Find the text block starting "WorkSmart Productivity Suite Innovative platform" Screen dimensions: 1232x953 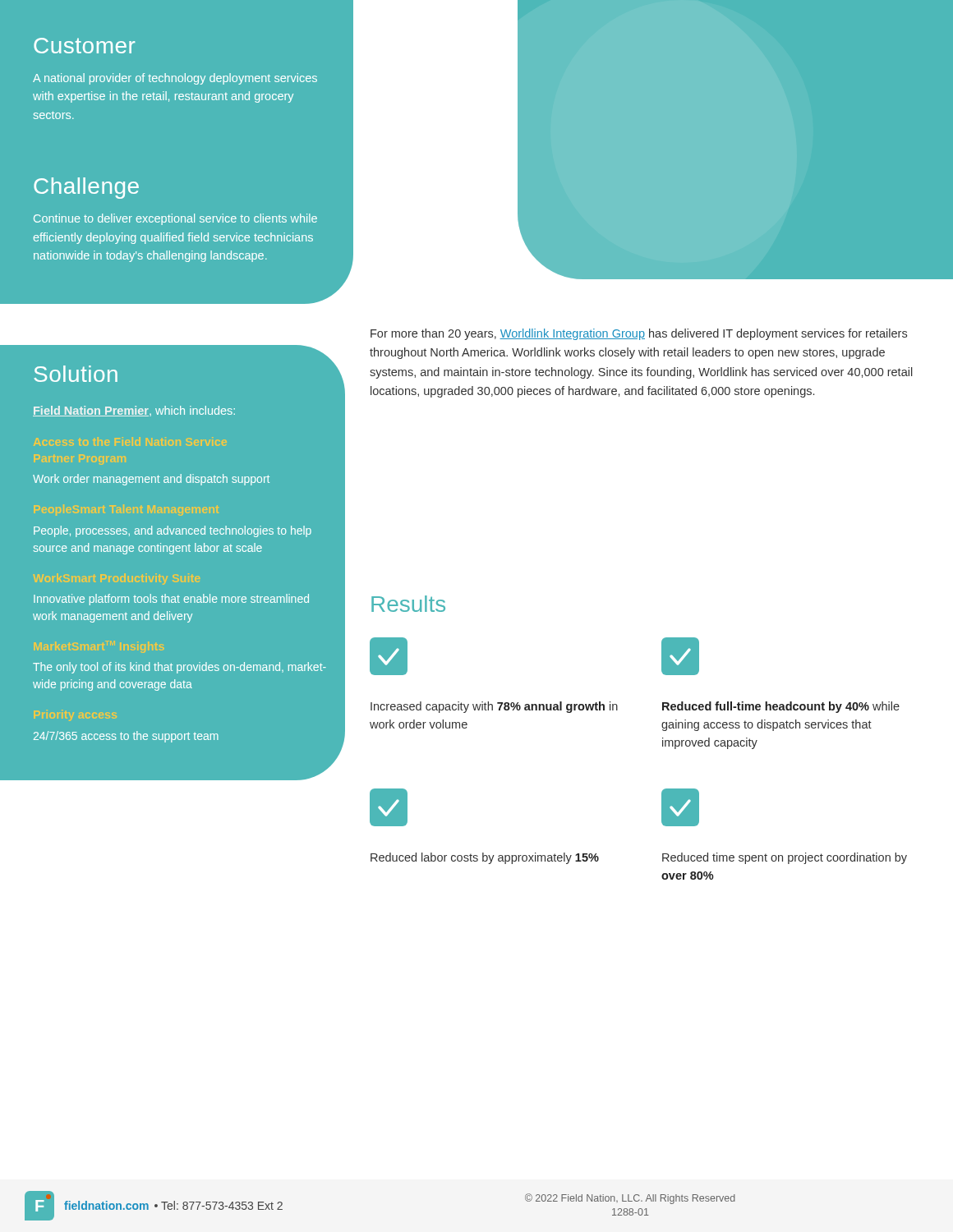click(181, 597)
